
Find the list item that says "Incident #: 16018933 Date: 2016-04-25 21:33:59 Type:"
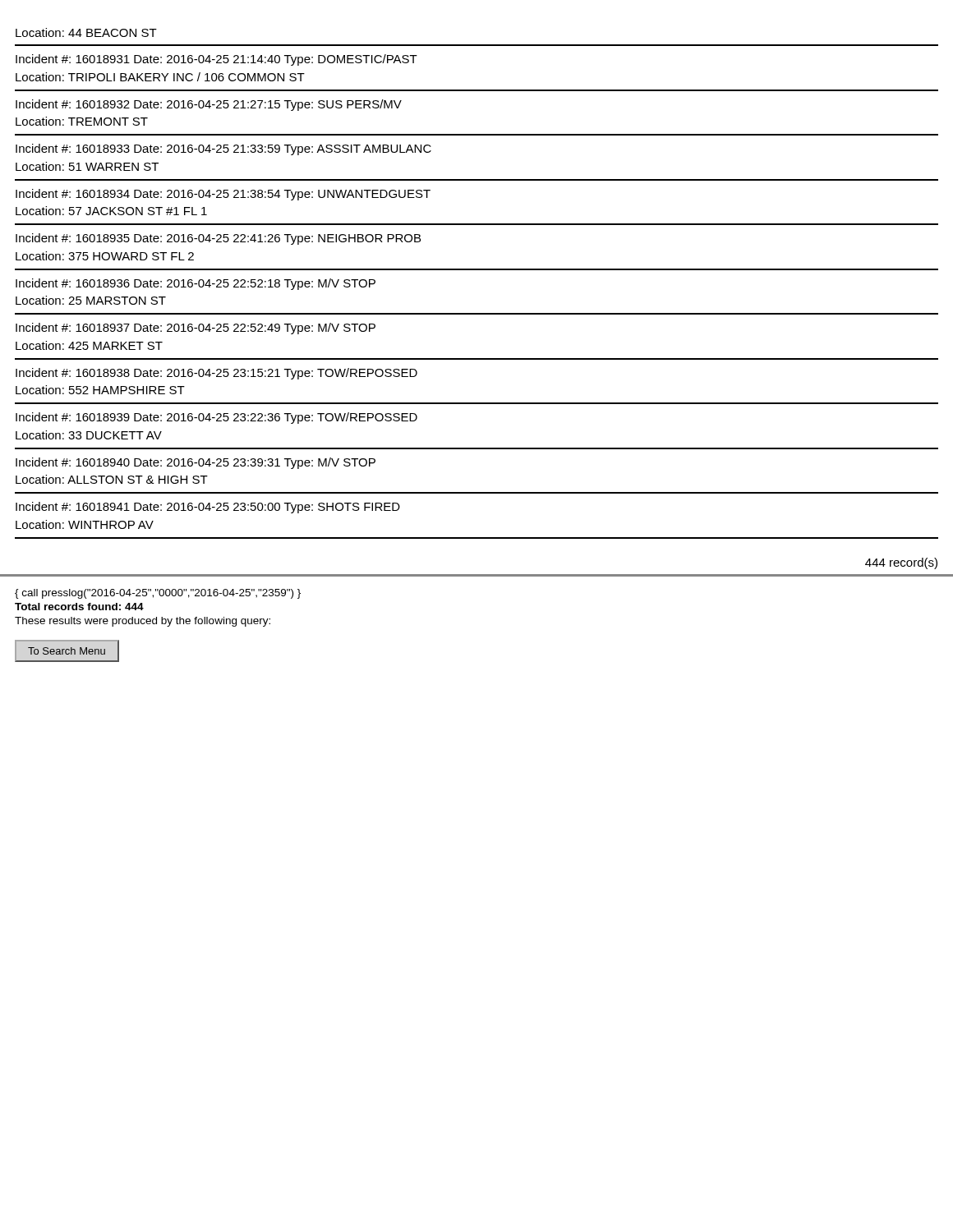(x=223, y=149)
